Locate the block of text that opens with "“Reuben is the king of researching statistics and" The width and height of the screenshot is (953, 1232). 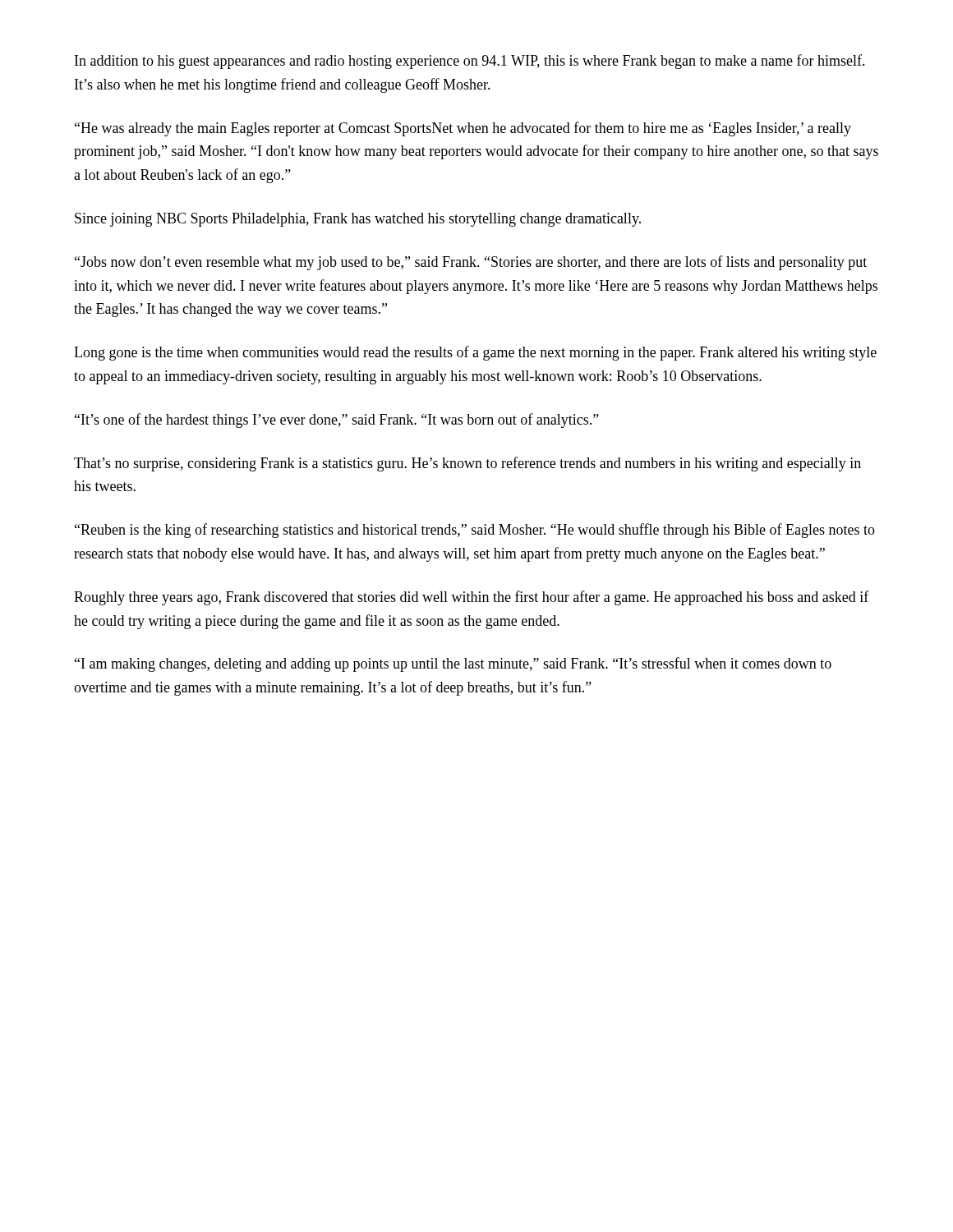click(x=474, y=542)
